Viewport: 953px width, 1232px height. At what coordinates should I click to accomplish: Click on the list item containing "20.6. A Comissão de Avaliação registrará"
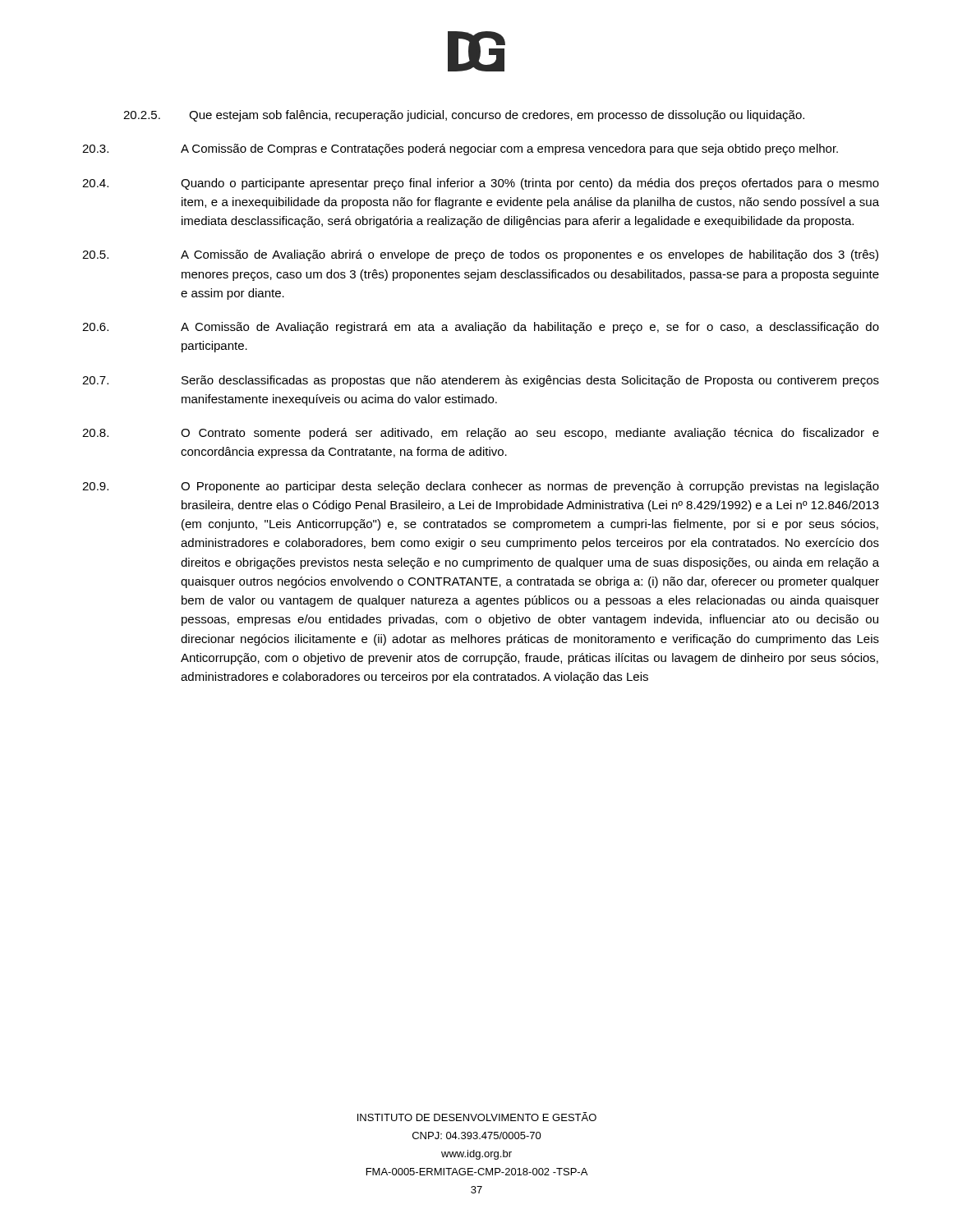[x=476, y=336]
